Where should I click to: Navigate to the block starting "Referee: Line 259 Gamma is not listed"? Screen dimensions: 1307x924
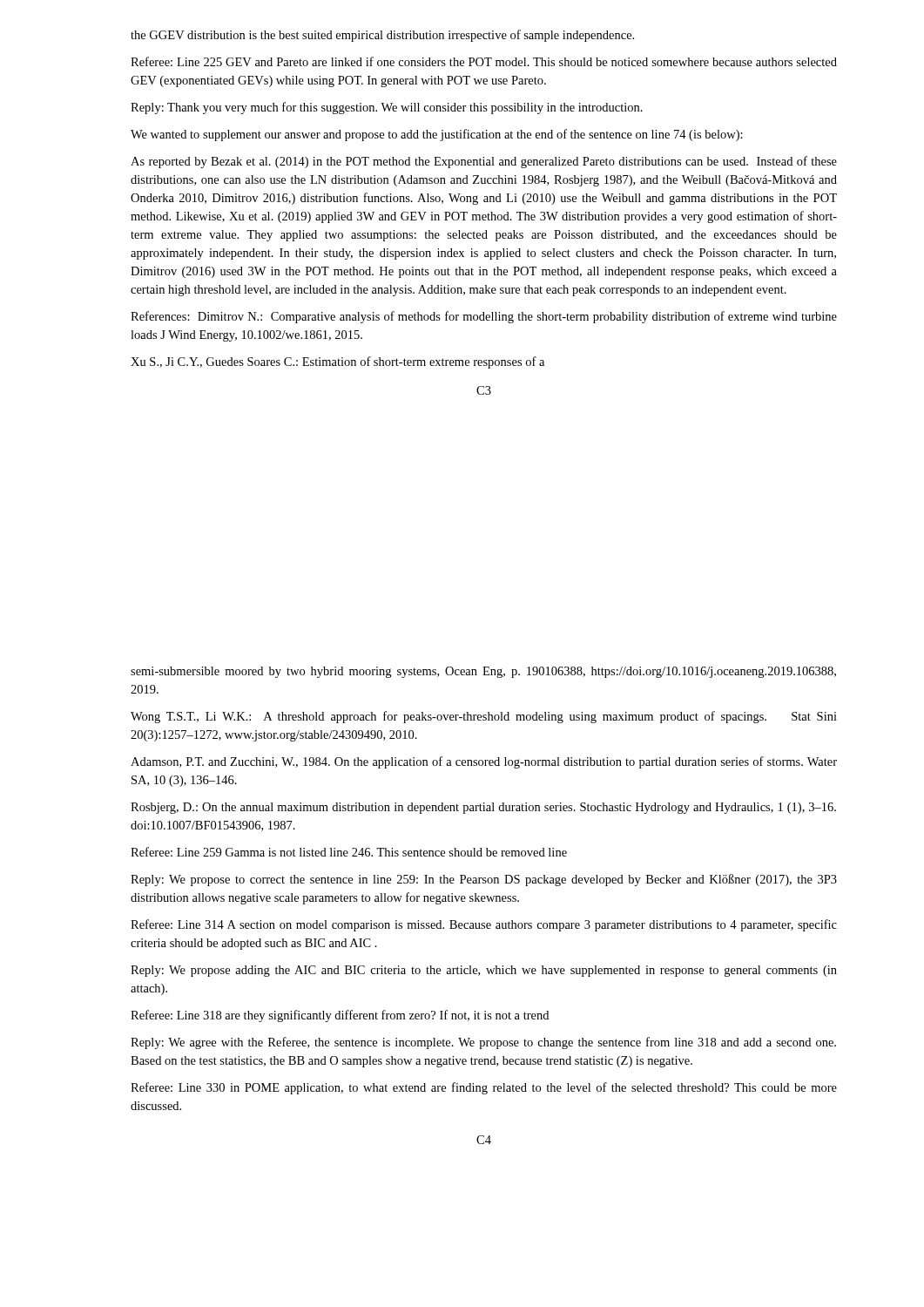point(484,853)
